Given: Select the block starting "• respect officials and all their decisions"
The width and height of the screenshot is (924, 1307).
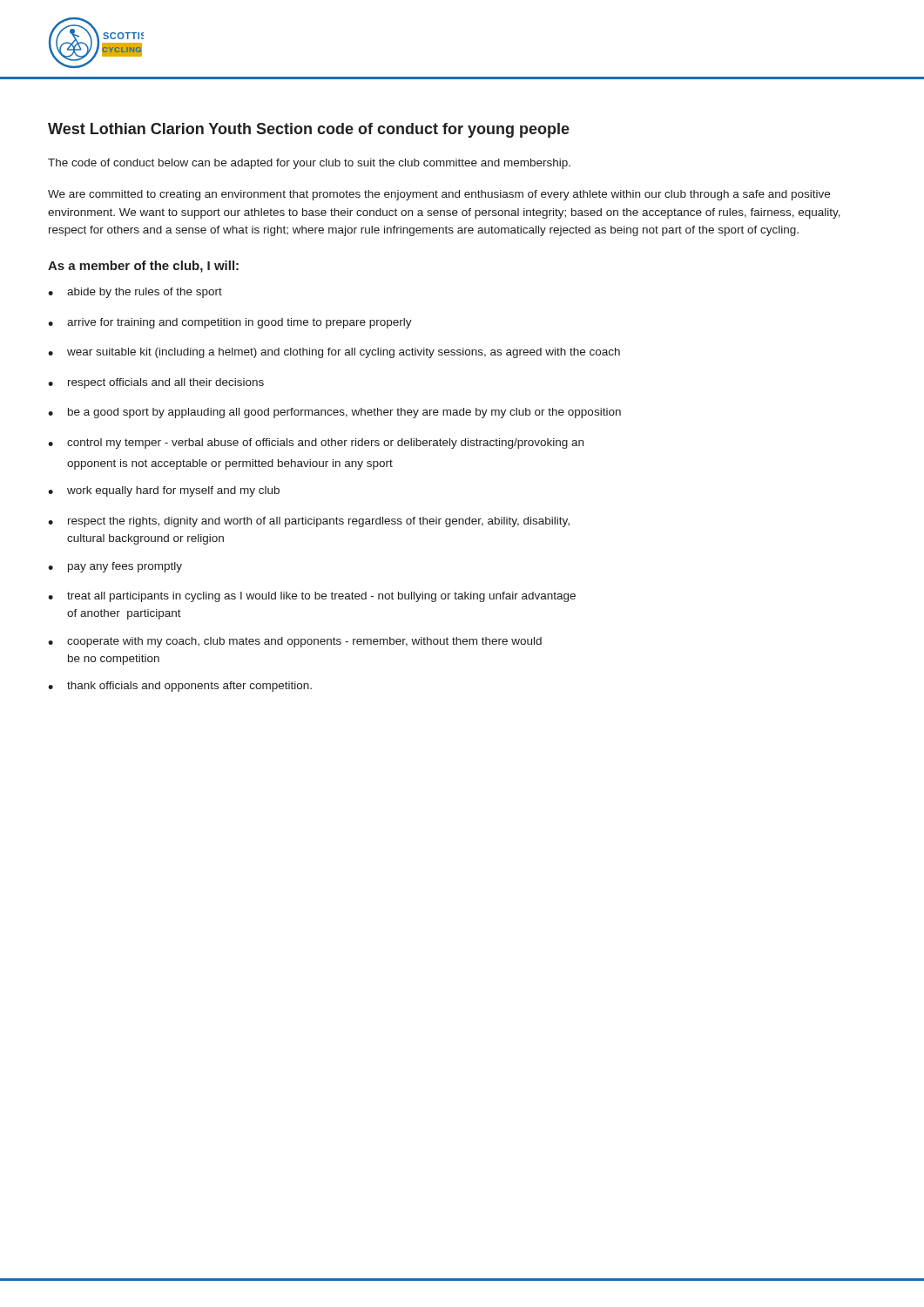Looking at the screenshot, I should pos(156,383).
